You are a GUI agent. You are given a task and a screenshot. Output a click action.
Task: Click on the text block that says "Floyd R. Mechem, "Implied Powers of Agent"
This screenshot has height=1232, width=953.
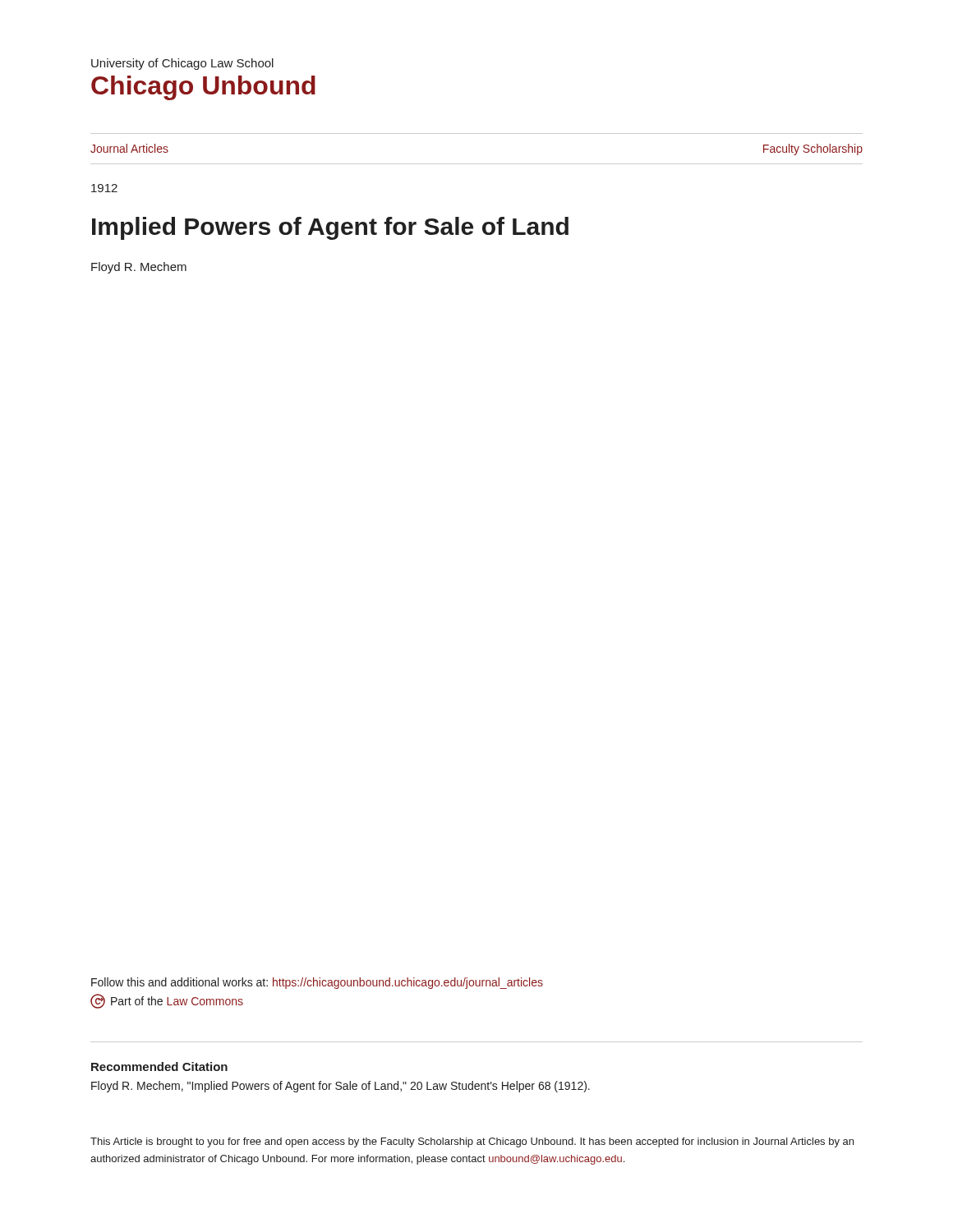coord(340,1086)
